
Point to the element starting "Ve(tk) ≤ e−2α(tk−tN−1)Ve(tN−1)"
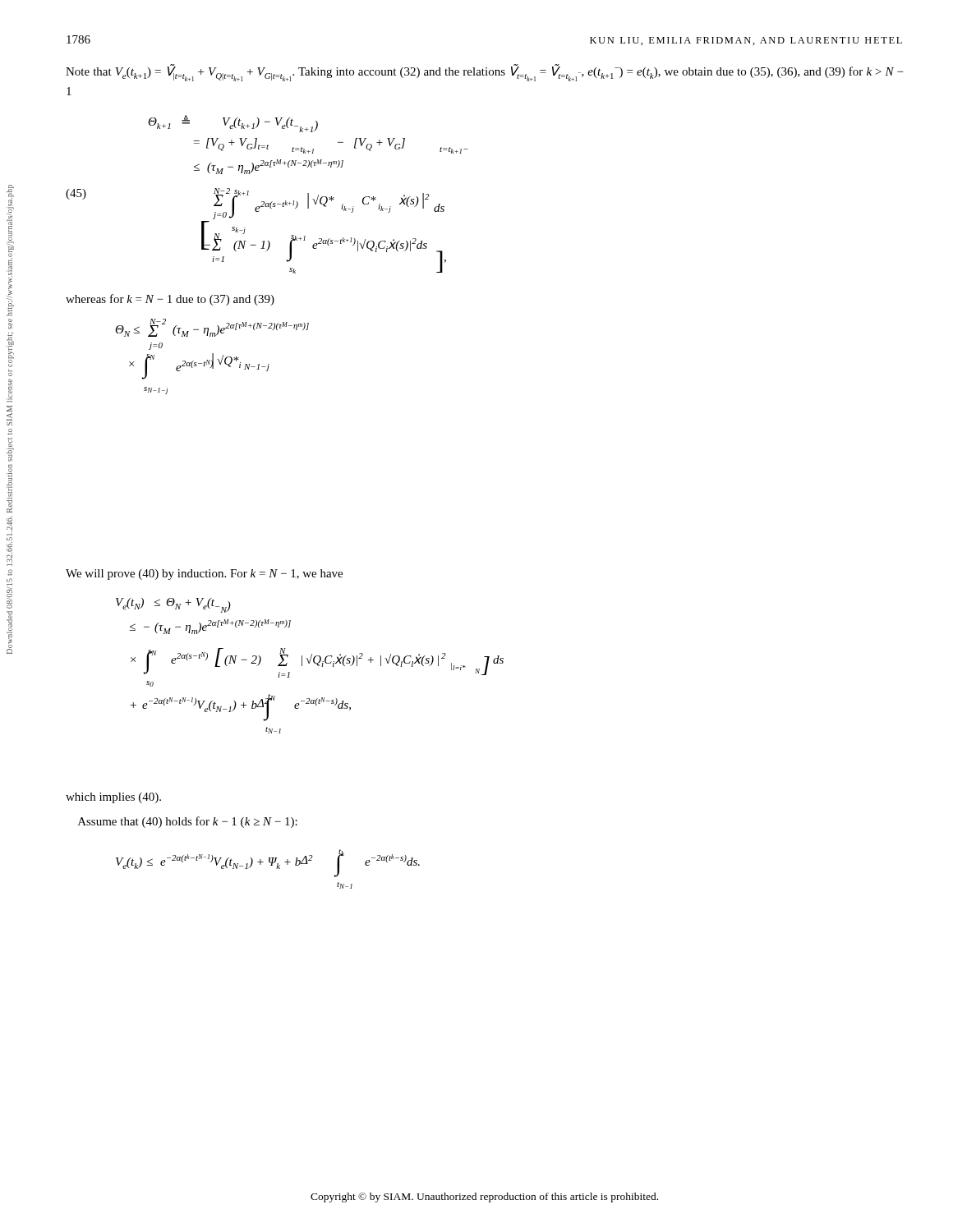[394, 866]
